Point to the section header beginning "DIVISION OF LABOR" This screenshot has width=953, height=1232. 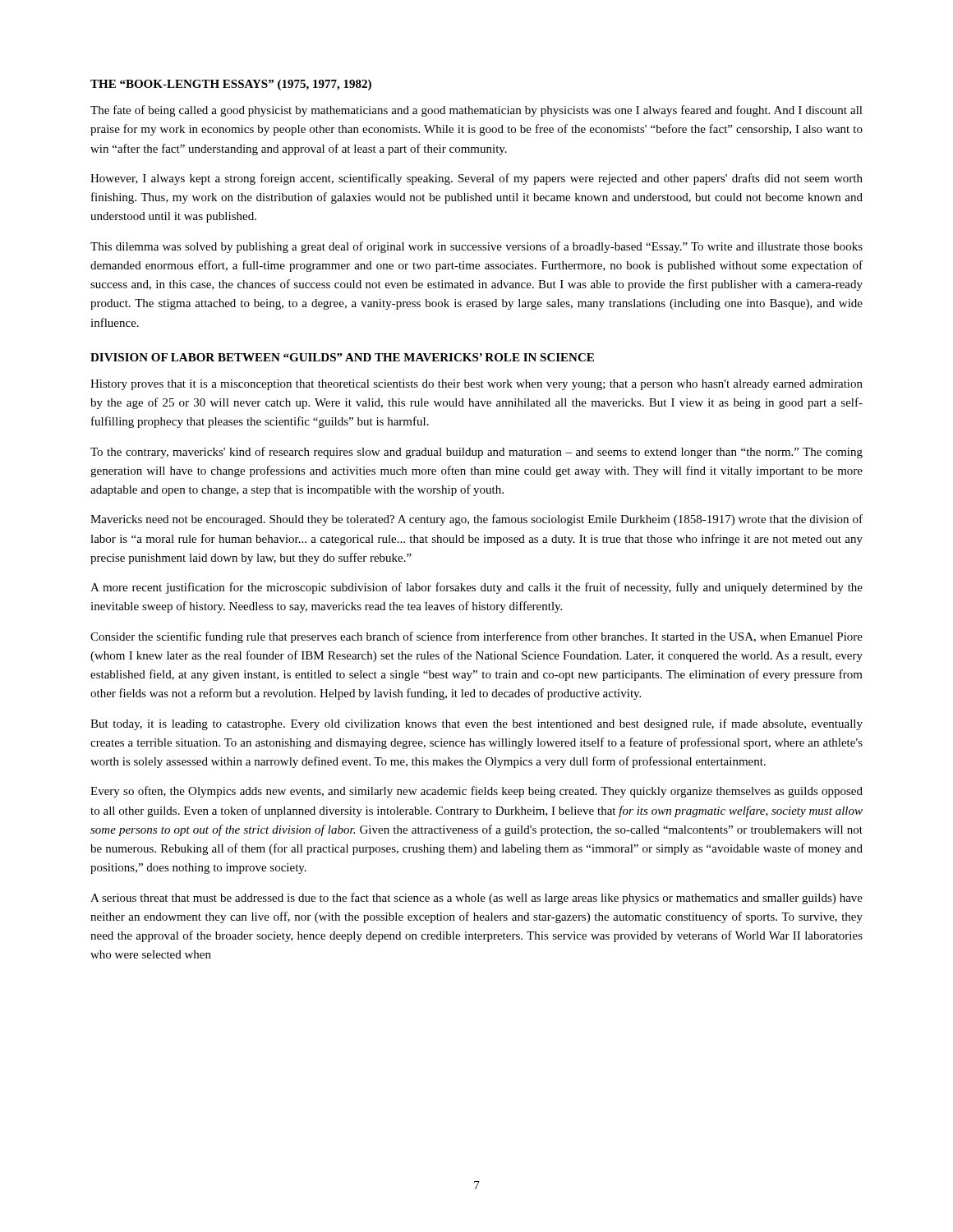click(x=342, y=357)
